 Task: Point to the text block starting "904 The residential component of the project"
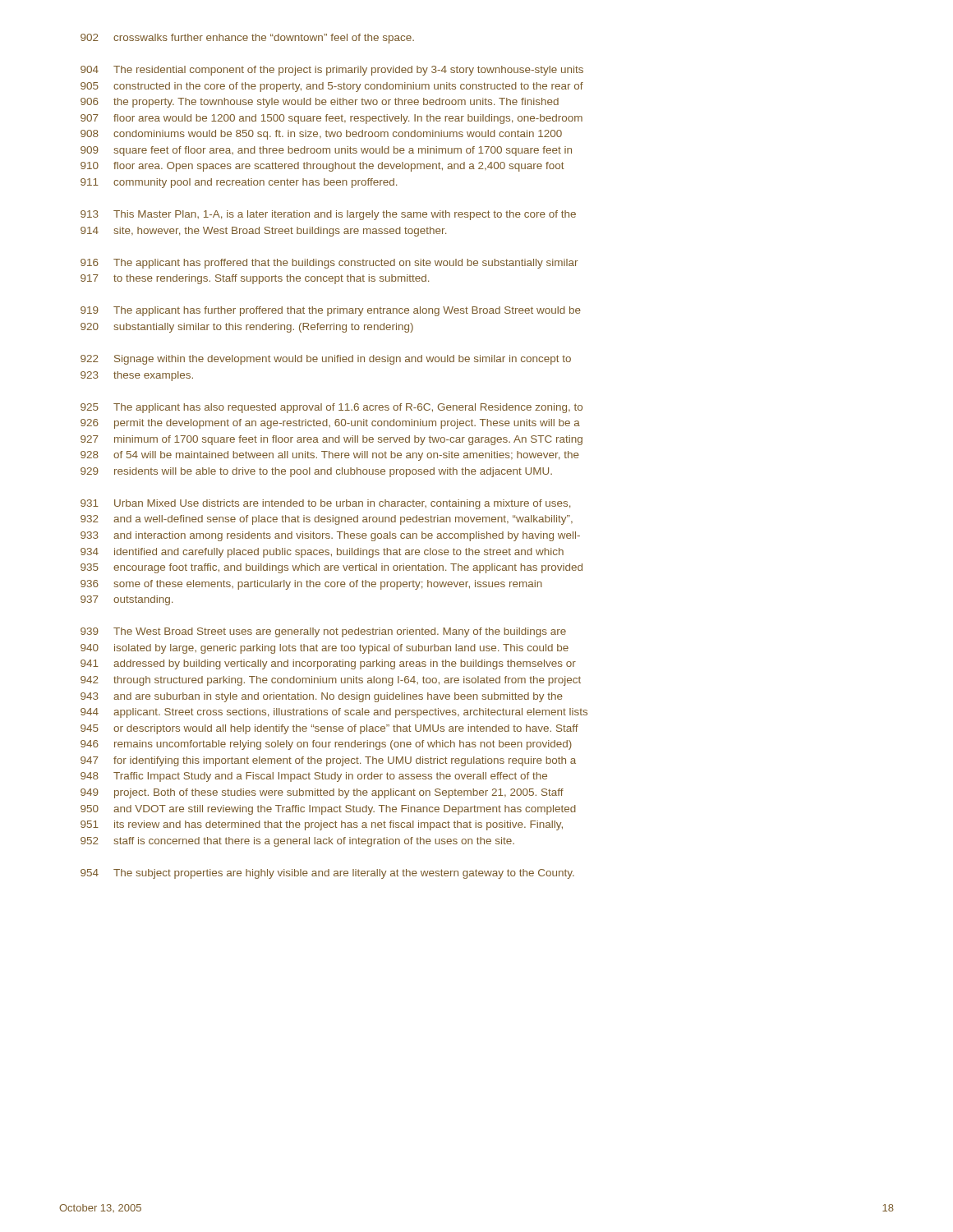pyautogui.click(x=476, y=126)
